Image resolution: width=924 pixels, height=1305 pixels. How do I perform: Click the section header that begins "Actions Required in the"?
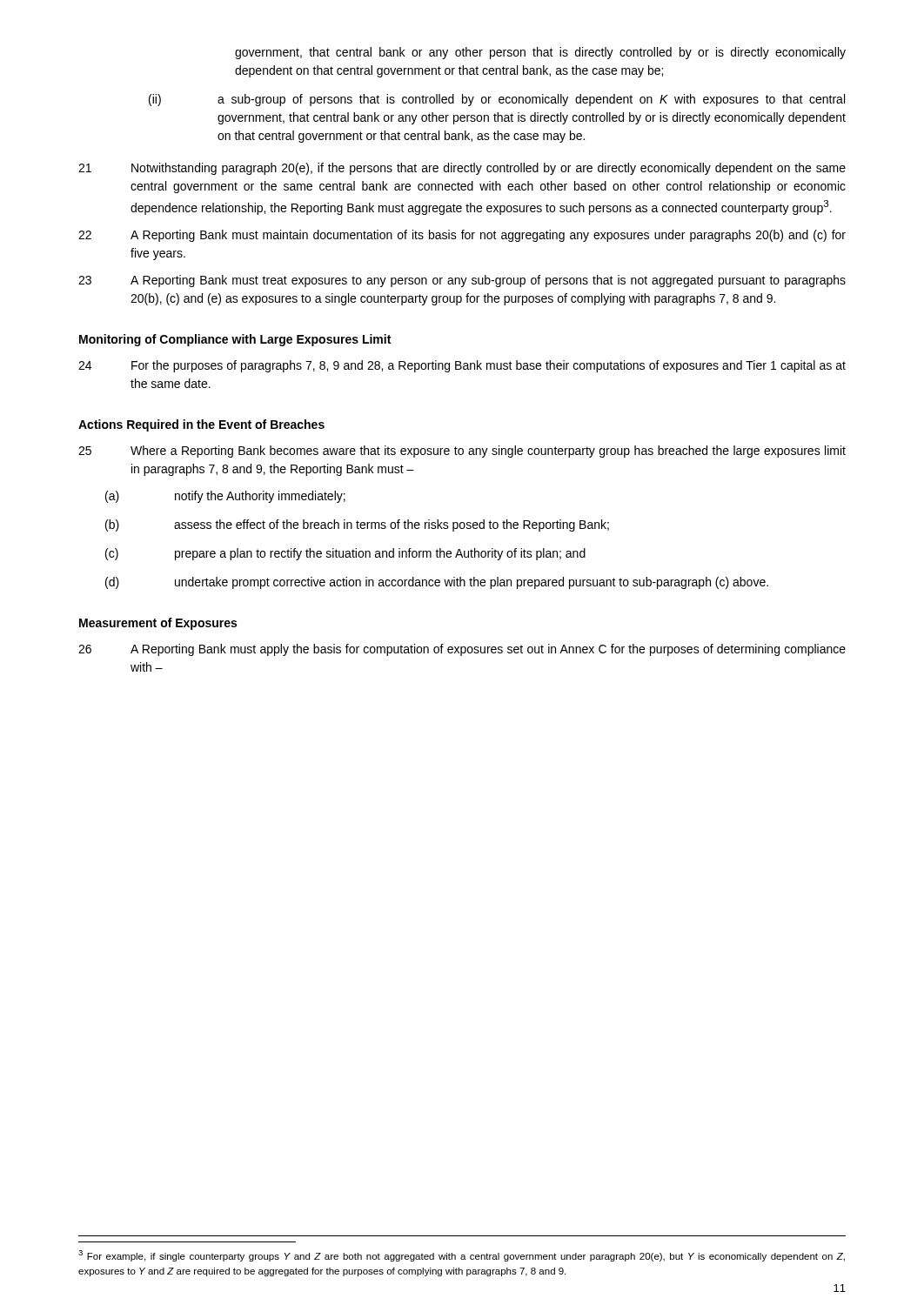201,424
